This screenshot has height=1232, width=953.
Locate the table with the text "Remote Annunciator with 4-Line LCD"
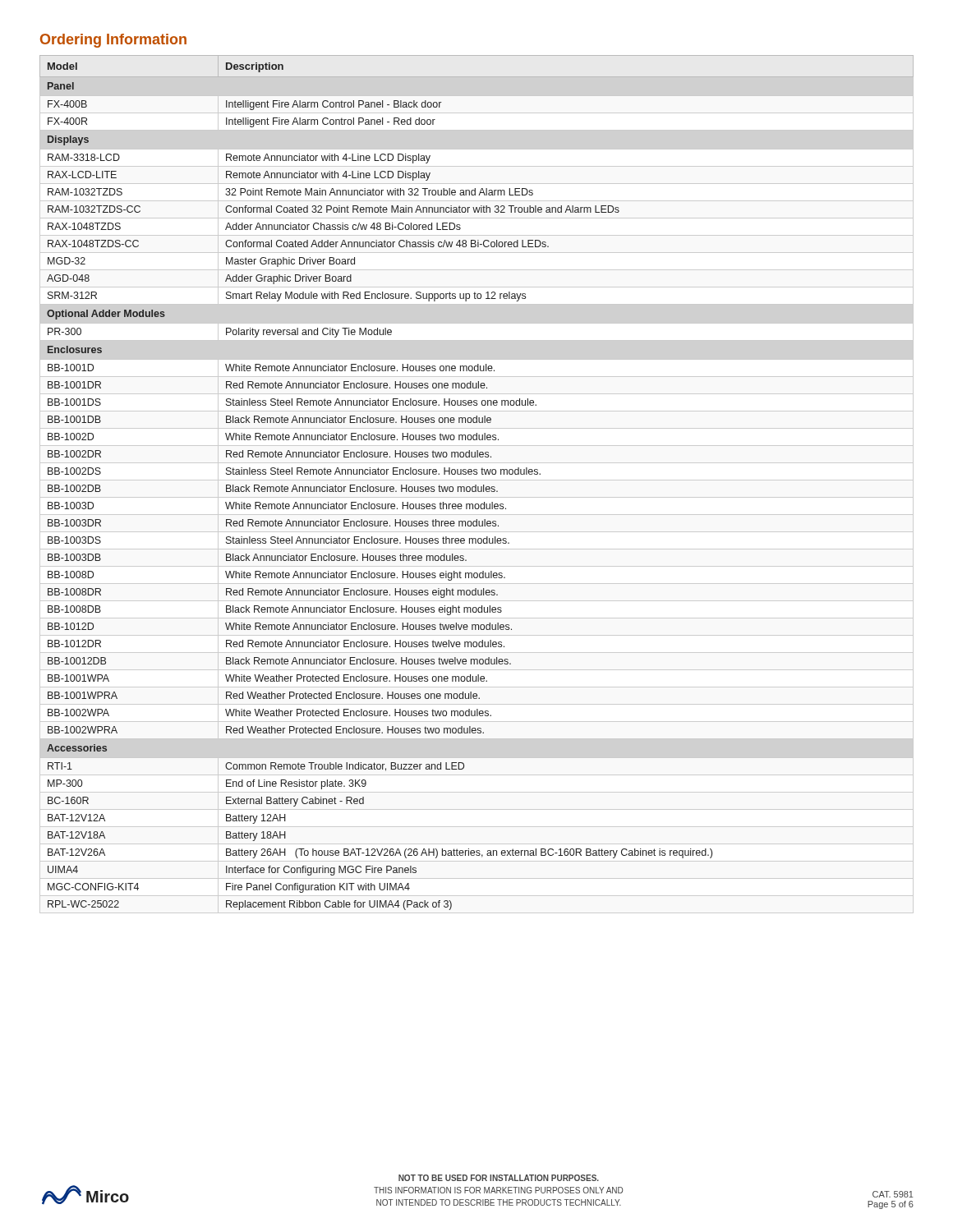point(476,484)
